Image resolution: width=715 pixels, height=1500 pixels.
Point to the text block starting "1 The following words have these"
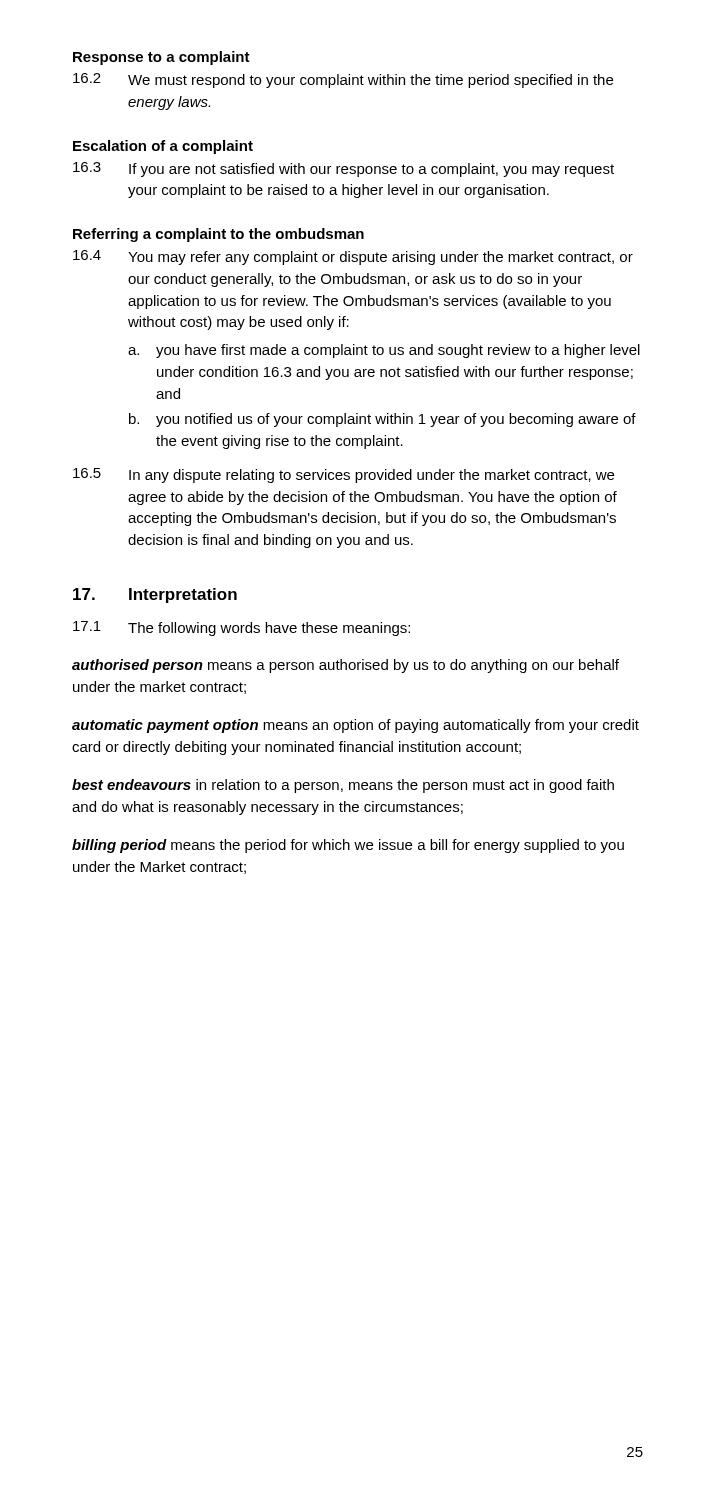coord(358,628)
